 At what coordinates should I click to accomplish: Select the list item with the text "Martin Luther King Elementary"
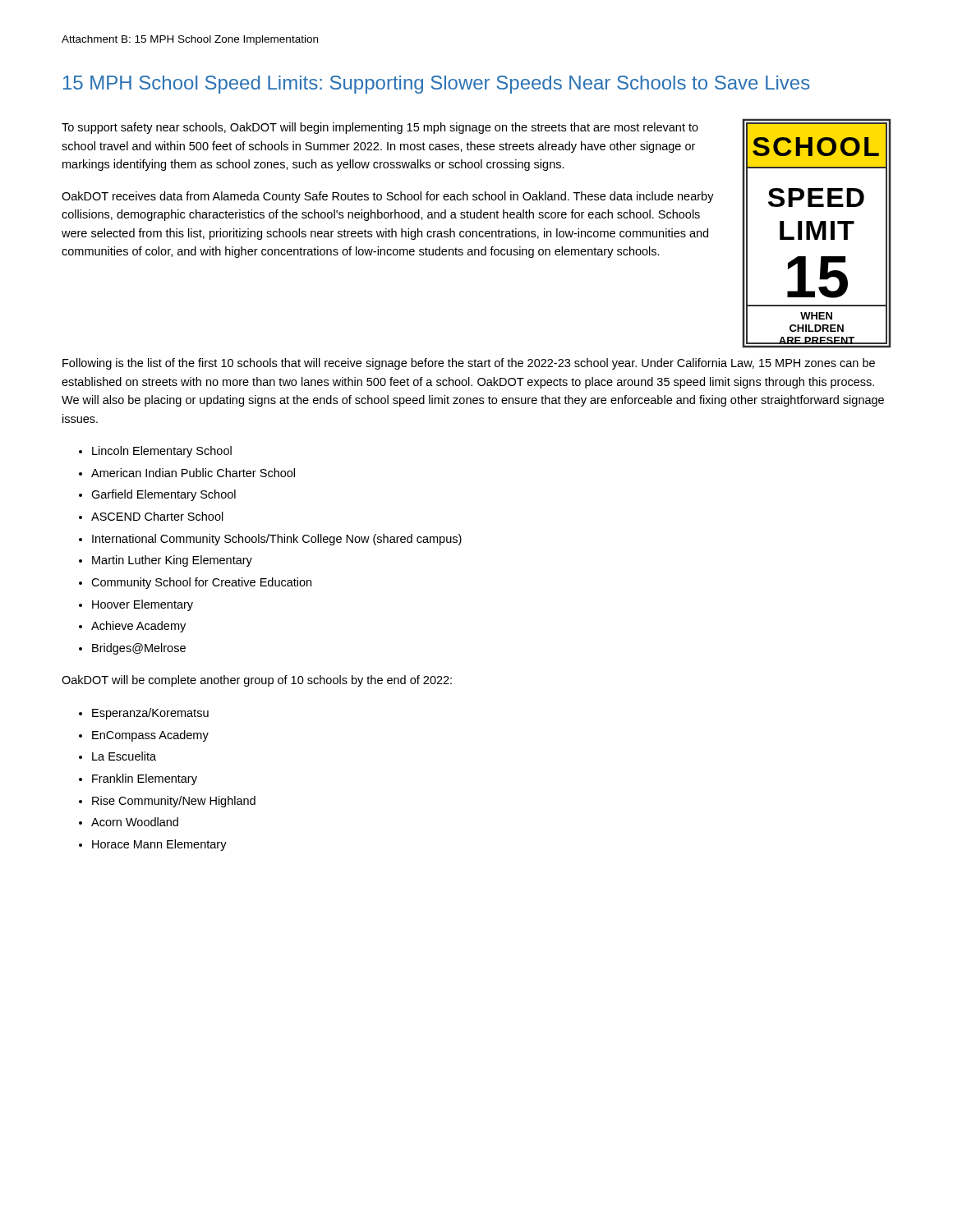click(172, 560)
